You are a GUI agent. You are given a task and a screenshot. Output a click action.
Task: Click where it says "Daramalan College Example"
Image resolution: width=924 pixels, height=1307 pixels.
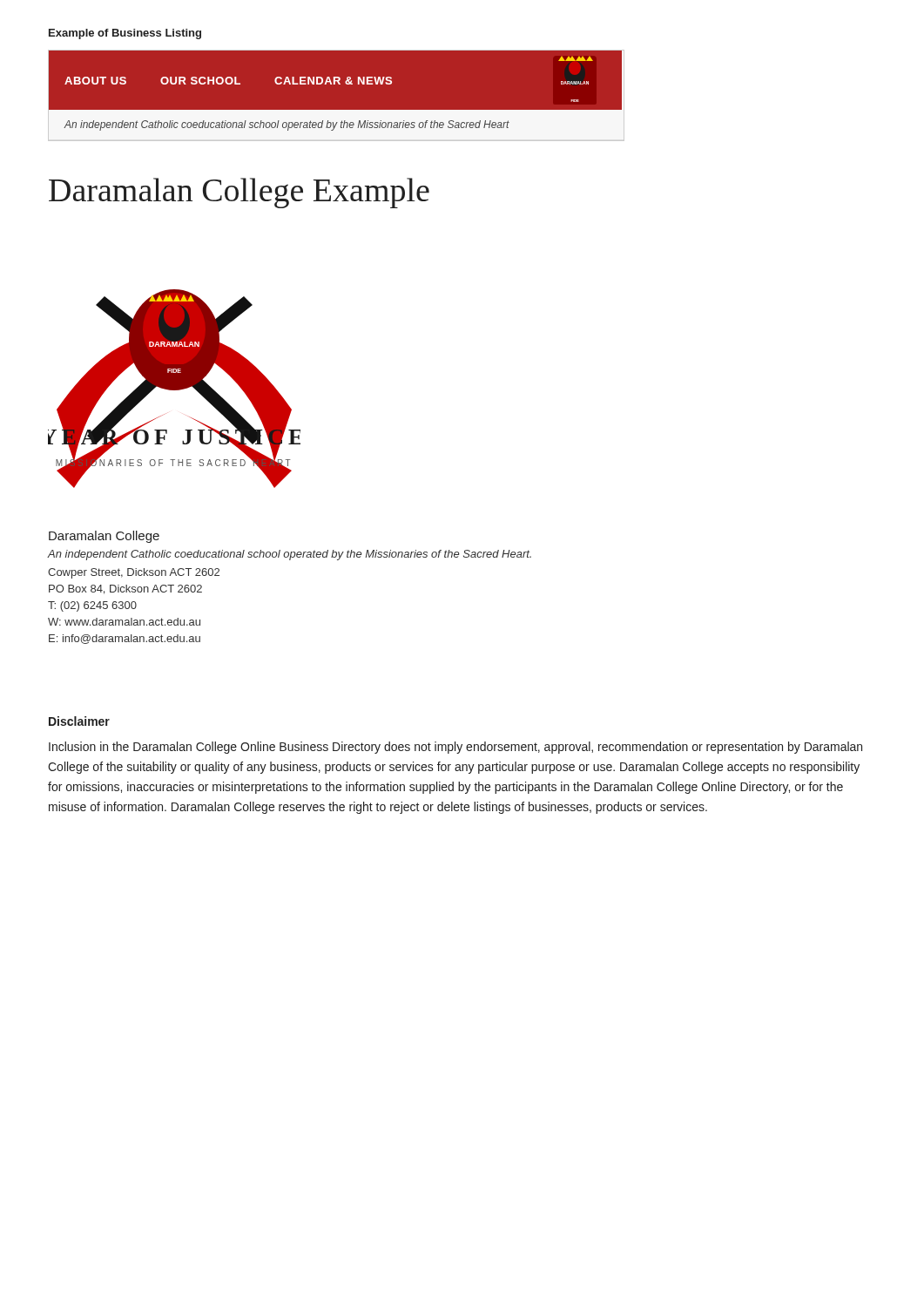click(239, 193)
